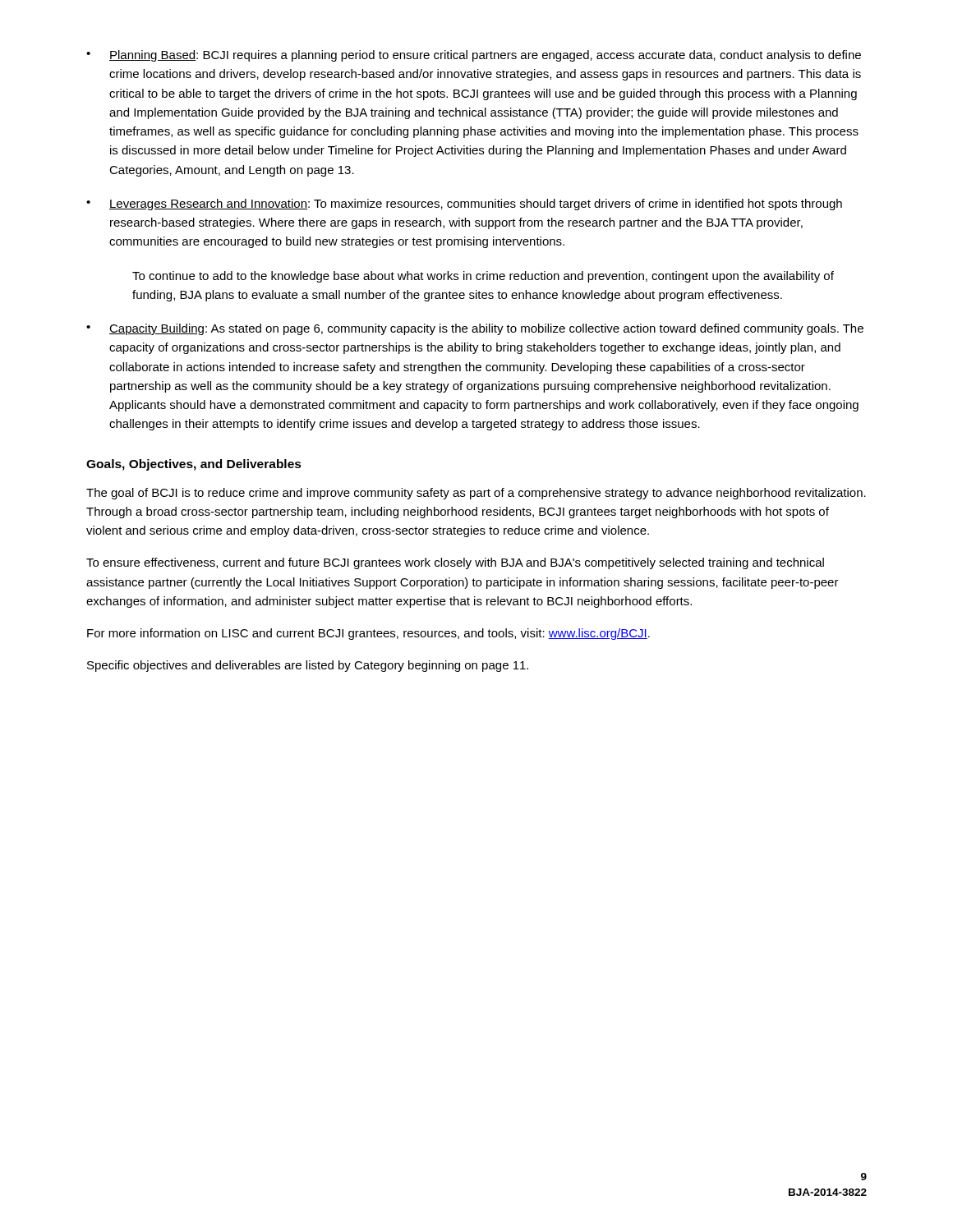This screenshot has width=953, height=1232.
Task: Click the passage that begins "• Leverages Research and Innovation:"
Action: coord(476,222)
